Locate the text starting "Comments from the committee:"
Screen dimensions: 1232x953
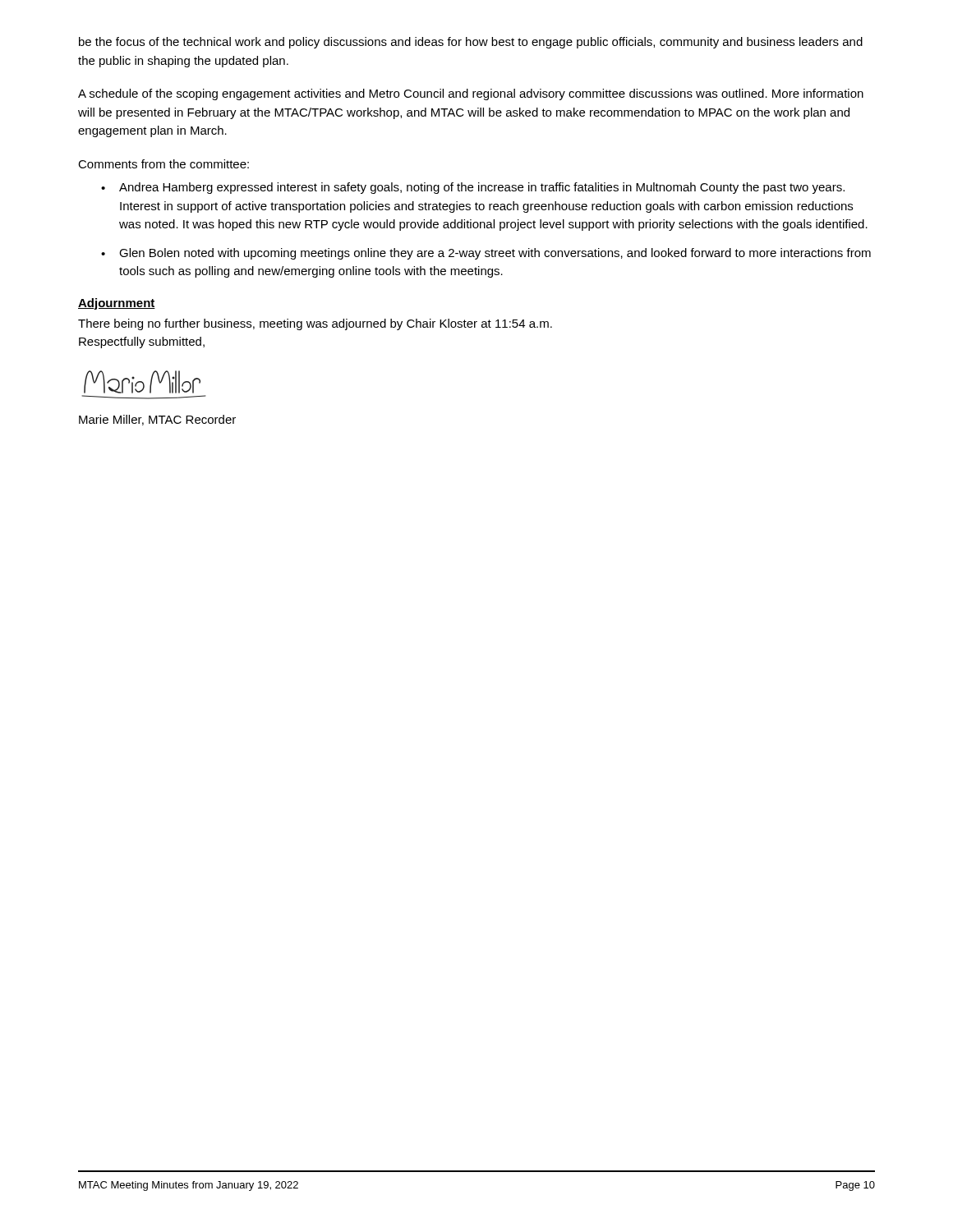[x=164, y=163]
